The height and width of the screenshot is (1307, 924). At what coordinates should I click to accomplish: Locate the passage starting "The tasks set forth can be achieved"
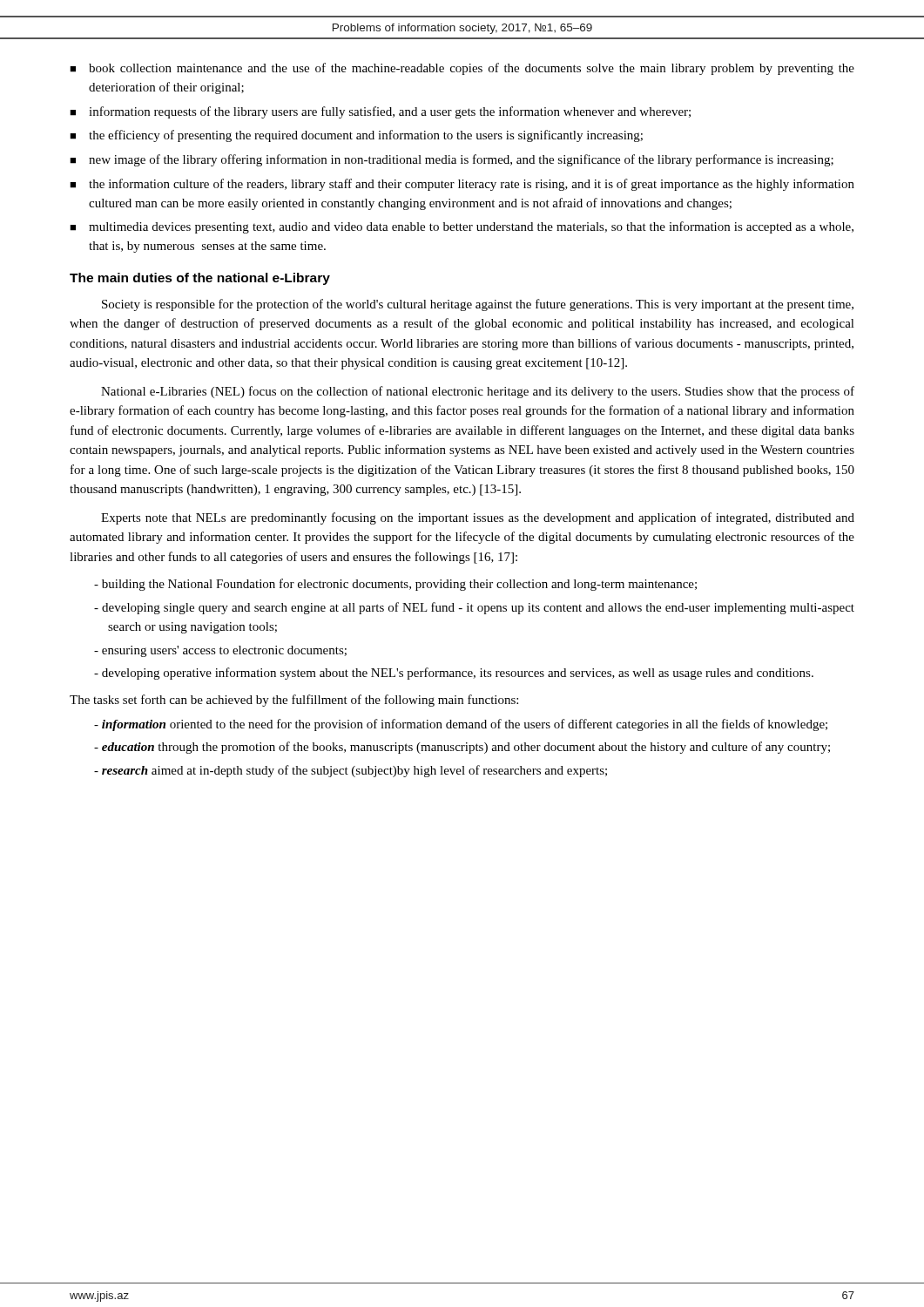click(x=295, y=700)
